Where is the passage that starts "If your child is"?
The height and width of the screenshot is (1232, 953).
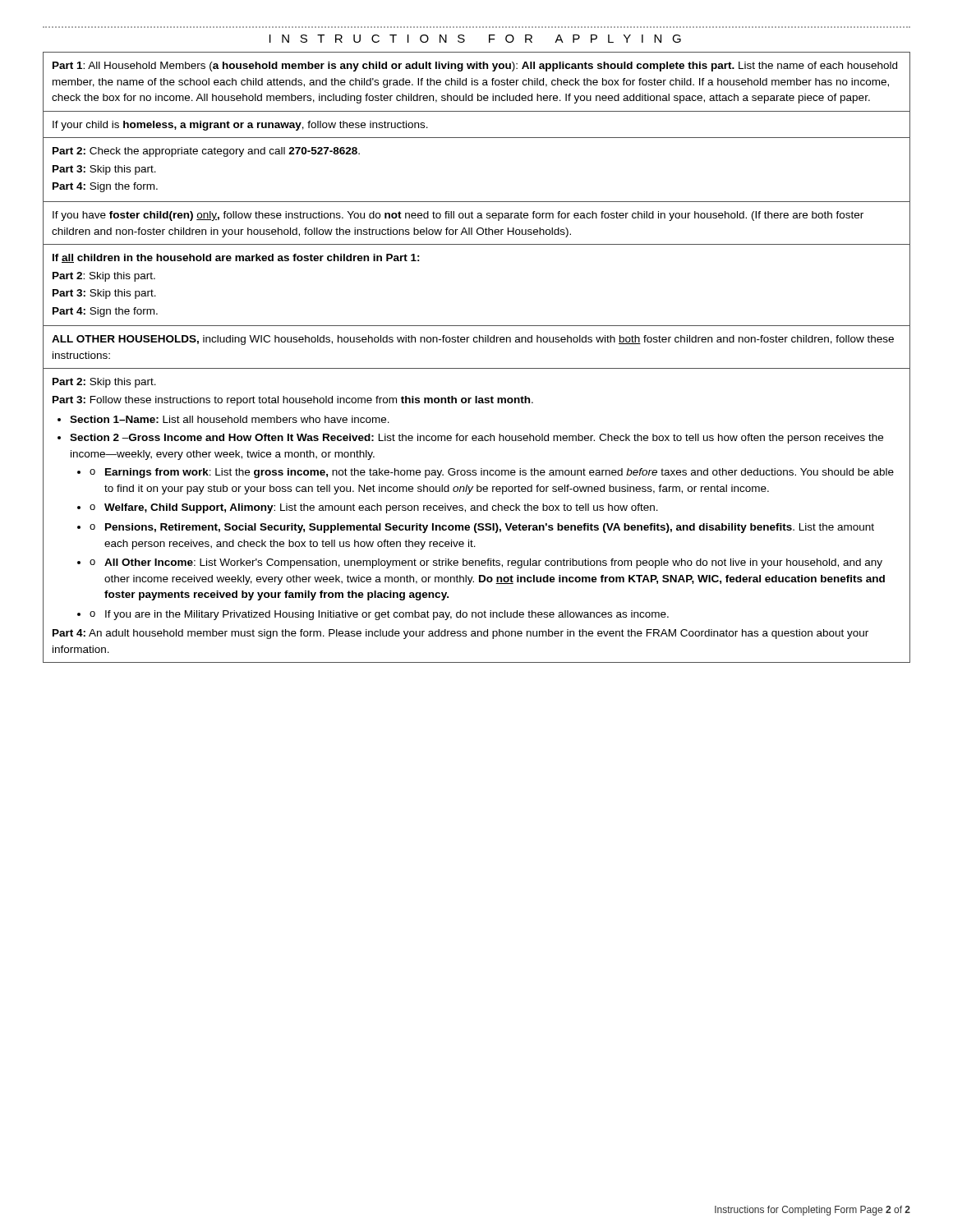(x=240, y=124)
